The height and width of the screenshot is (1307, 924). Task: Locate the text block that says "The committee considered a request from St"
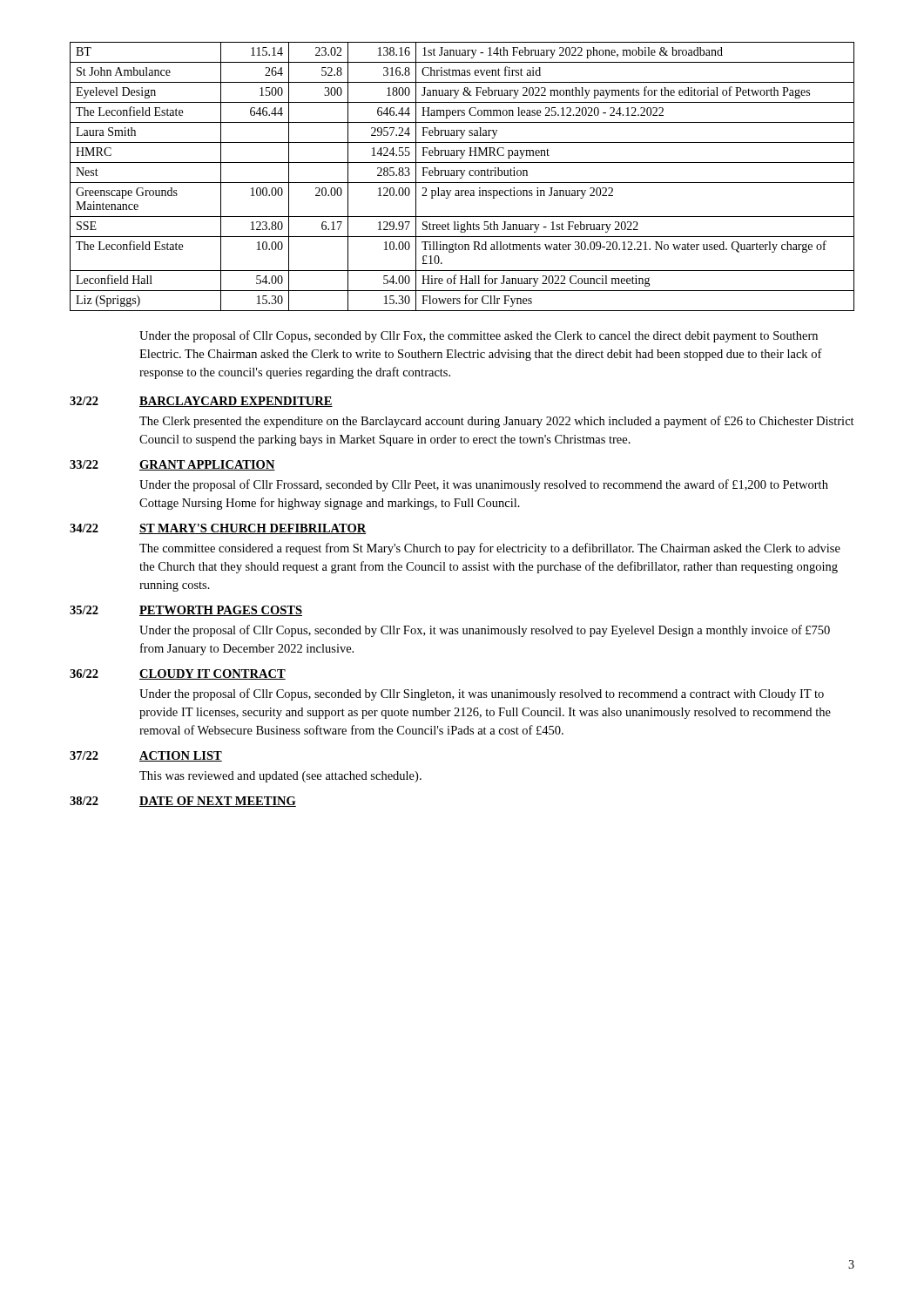490,567
